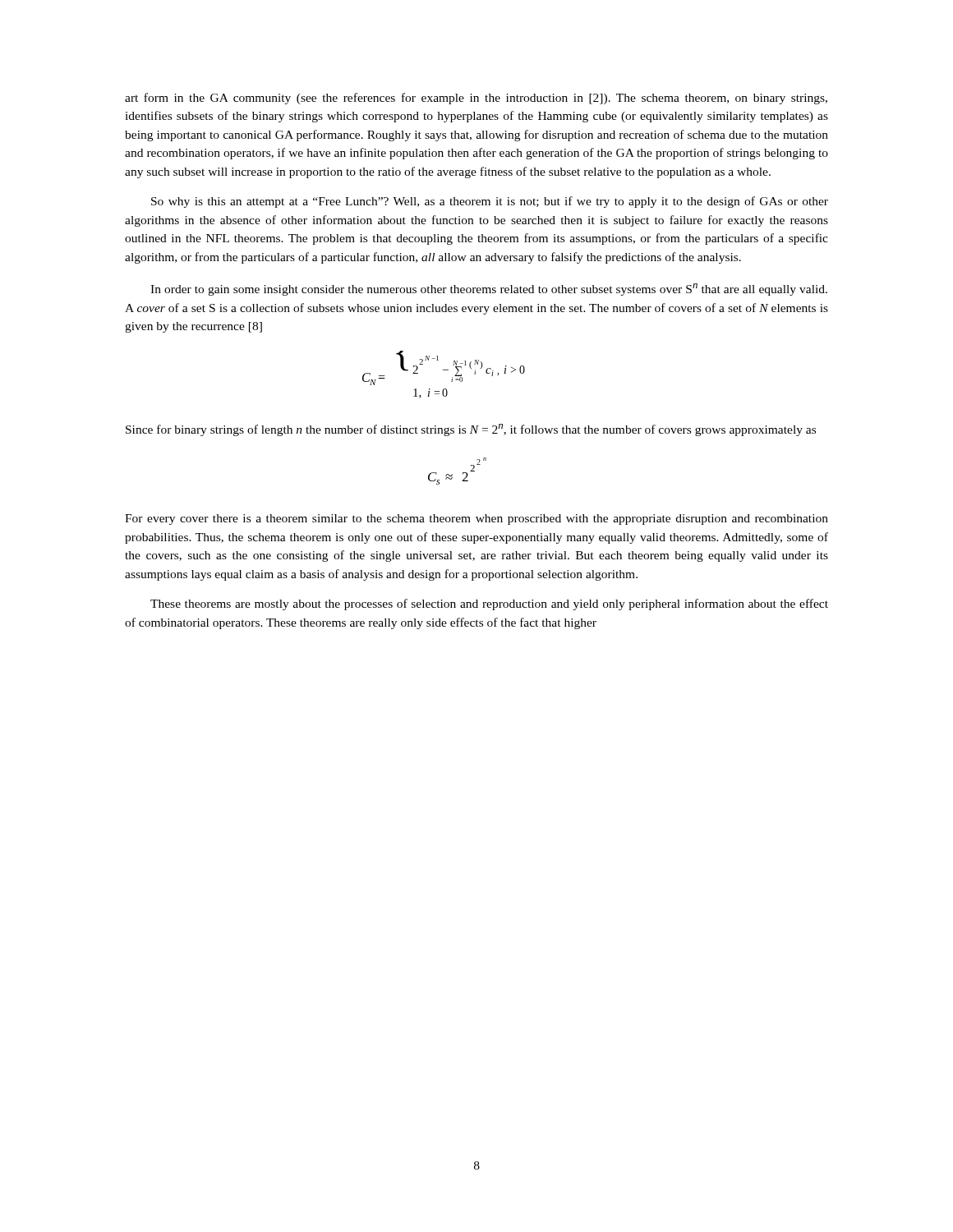Viewport: 953px width, 1232px height.
Task: Click on the formula that reads "C s ≈ 2 2"
Action: coord(476,475)
